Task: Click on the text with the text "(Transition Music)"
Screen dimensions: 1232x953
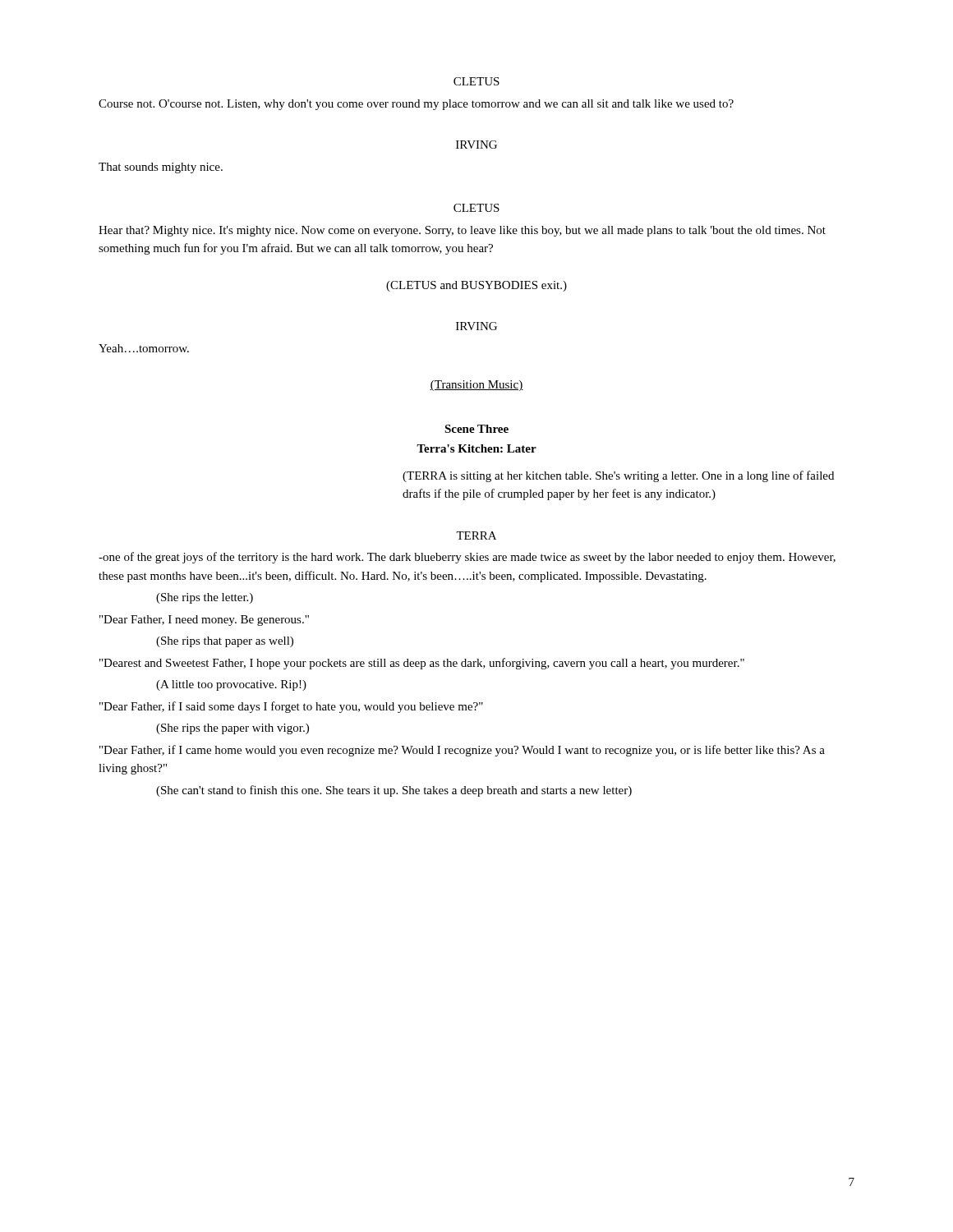Action: pos(476,384)
